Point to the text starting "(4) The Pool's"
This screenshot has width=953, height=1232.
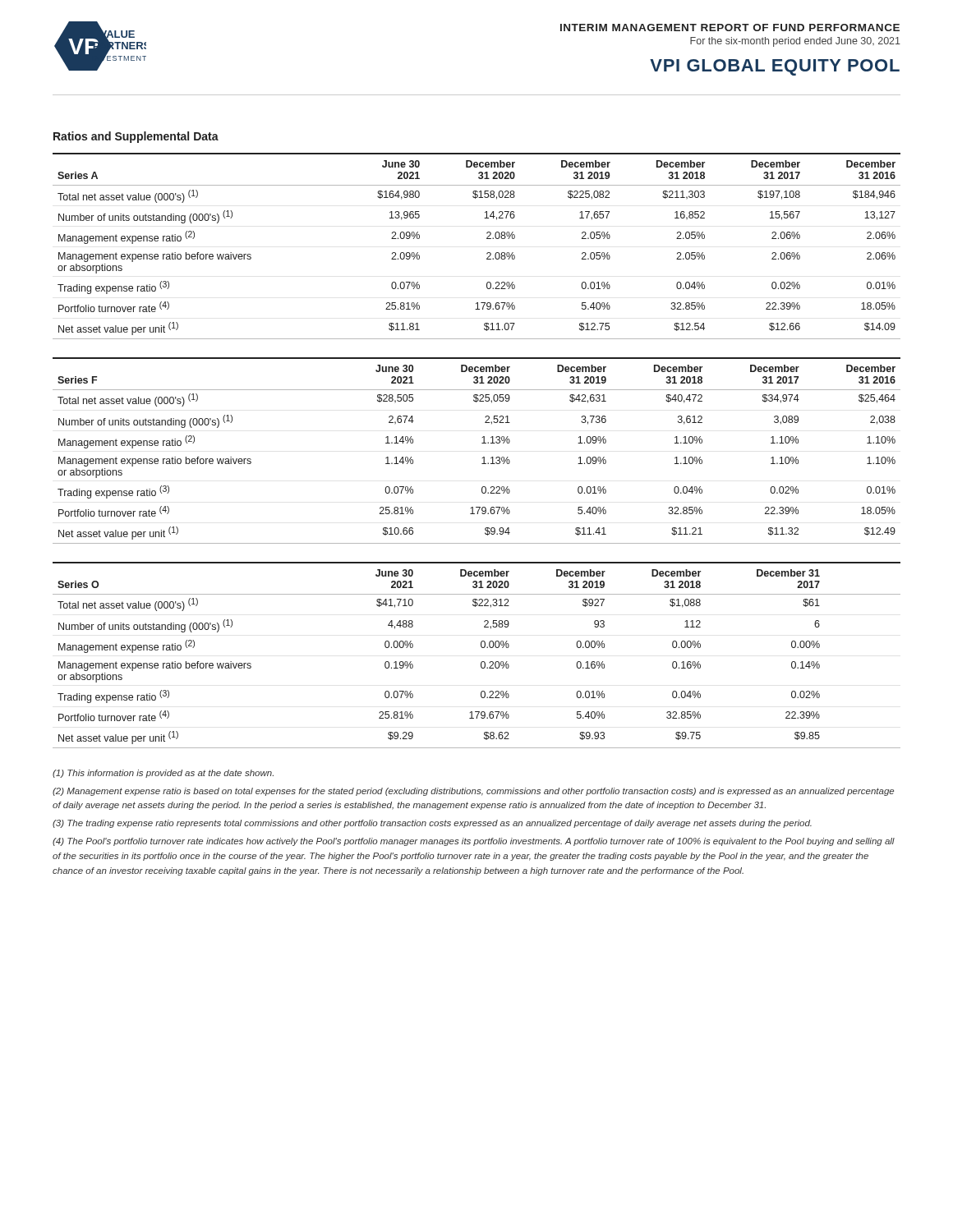476,856
